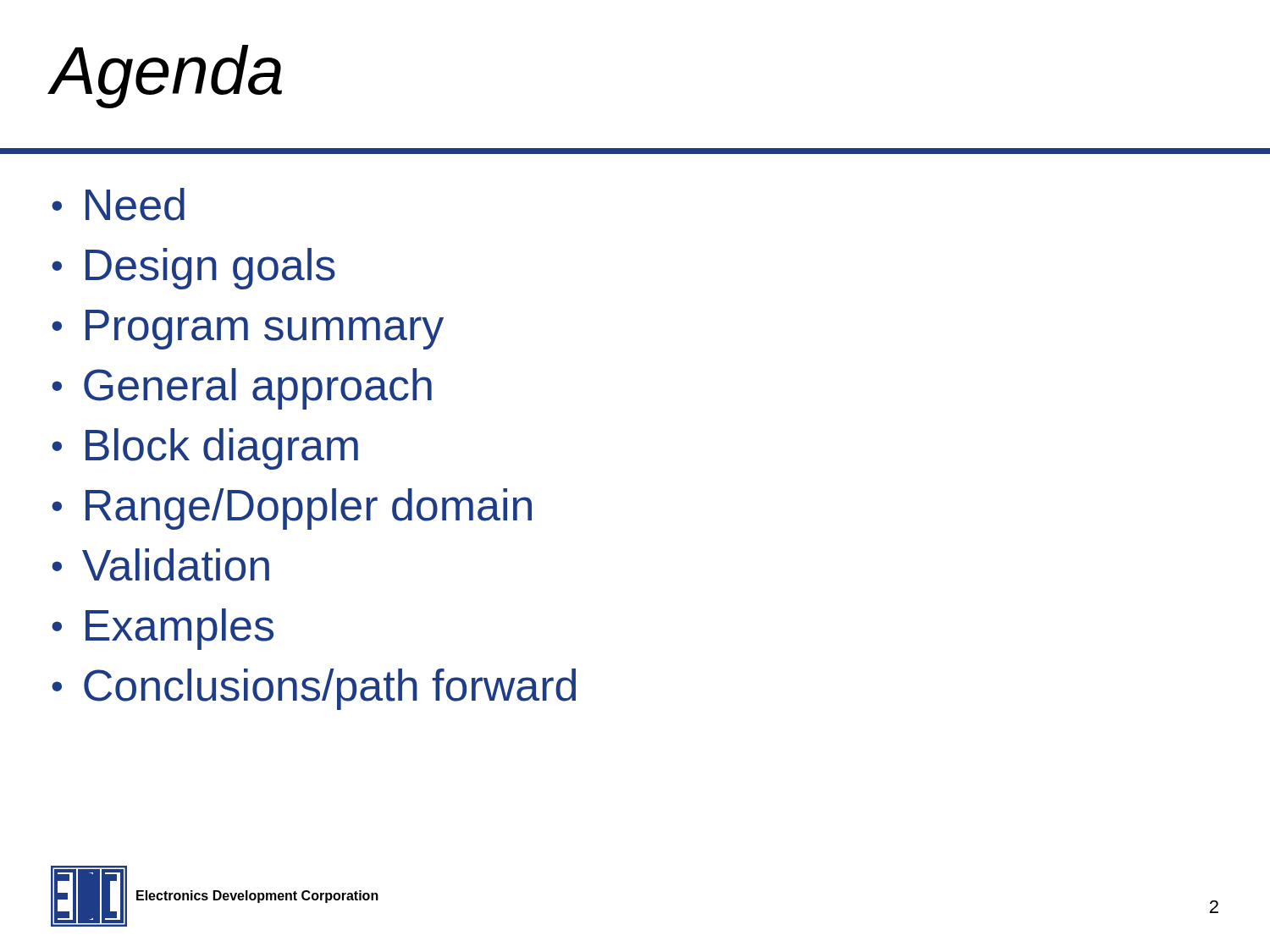1270x952 pixels.
Task: Find the region starting "• Validation"
Action: coord(161,566)
